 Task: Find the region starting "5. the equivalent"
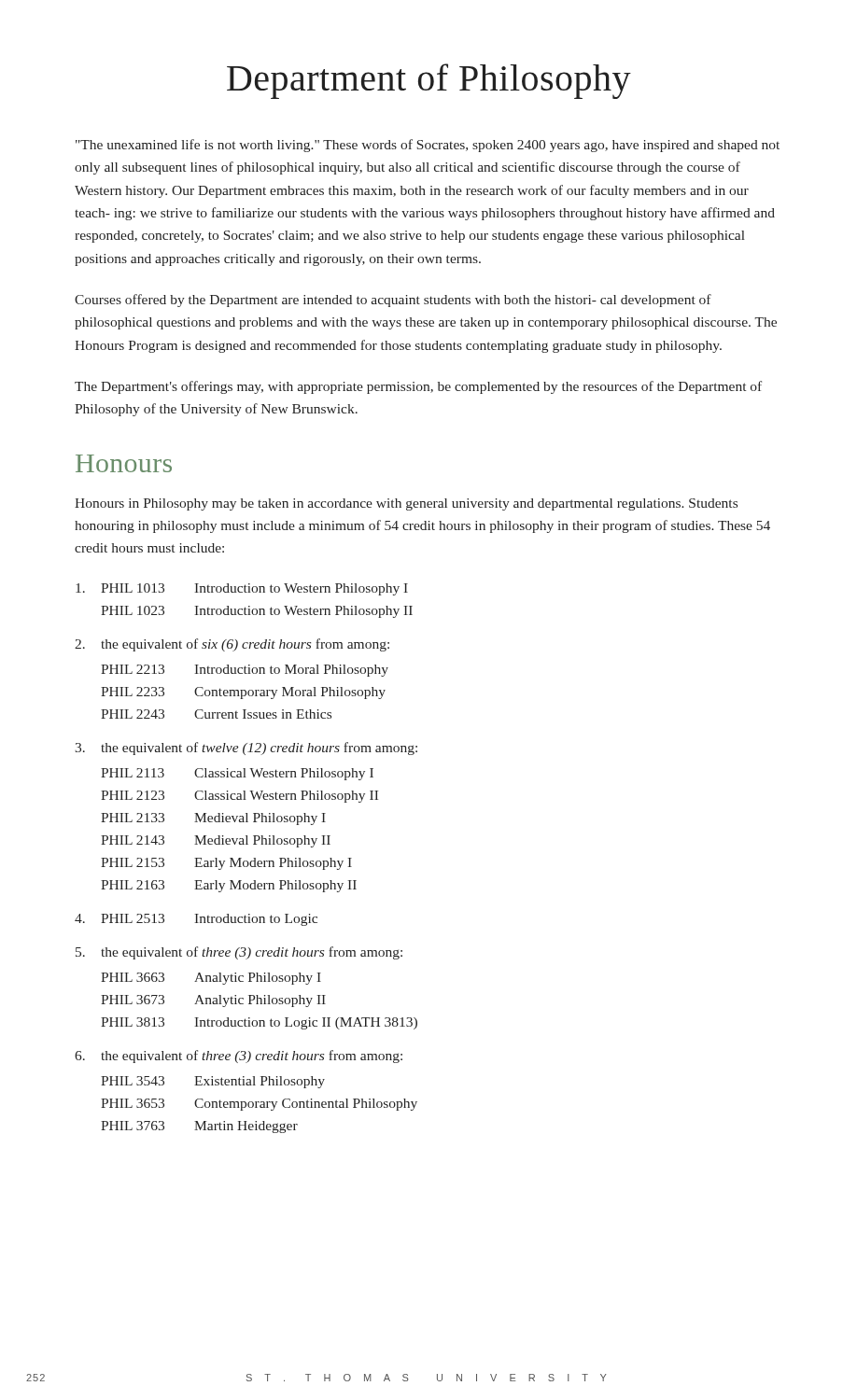click(246, 987)
